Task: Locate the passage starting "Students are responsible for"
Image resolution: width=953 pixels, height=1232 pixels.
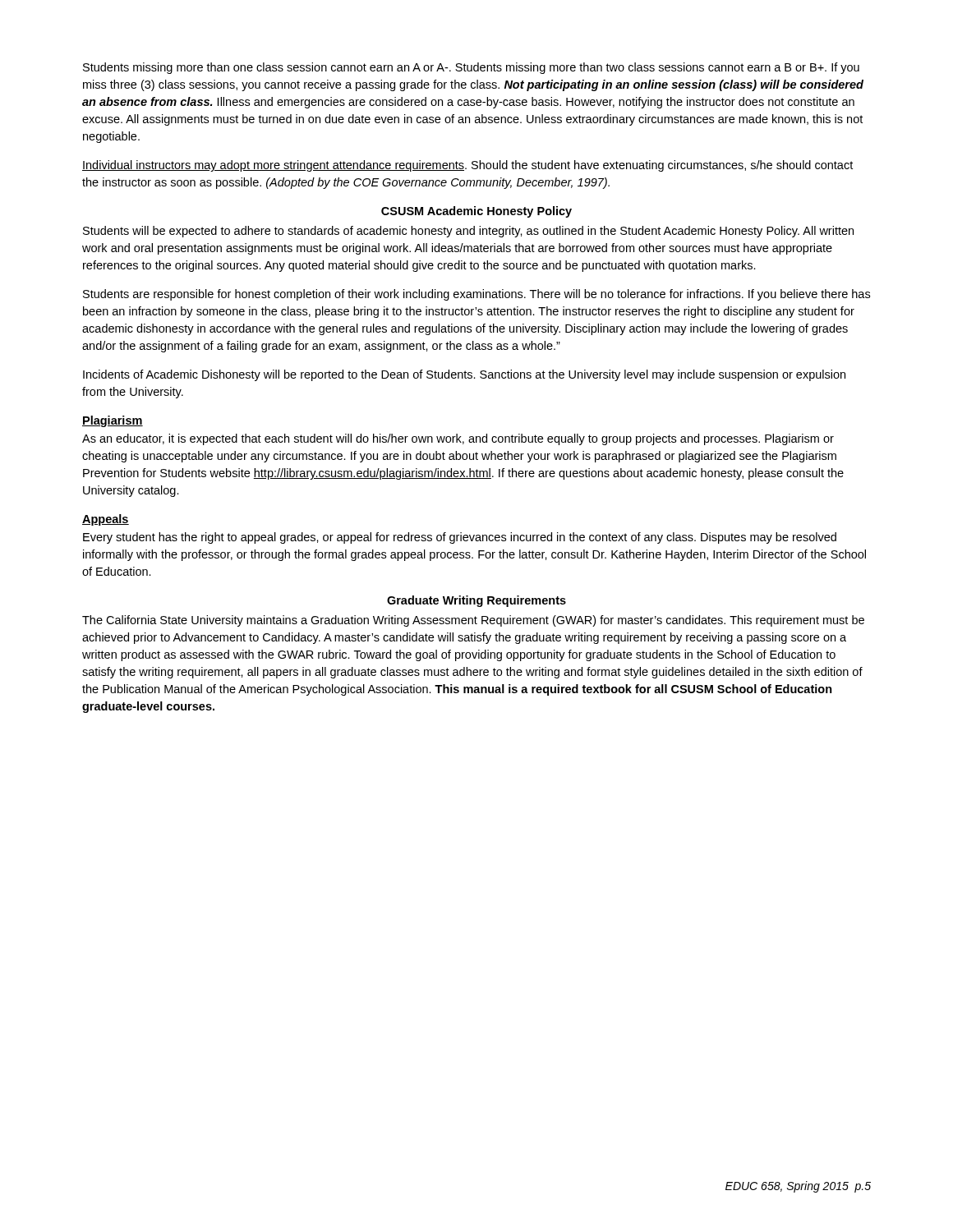Action: pos(476,320)
